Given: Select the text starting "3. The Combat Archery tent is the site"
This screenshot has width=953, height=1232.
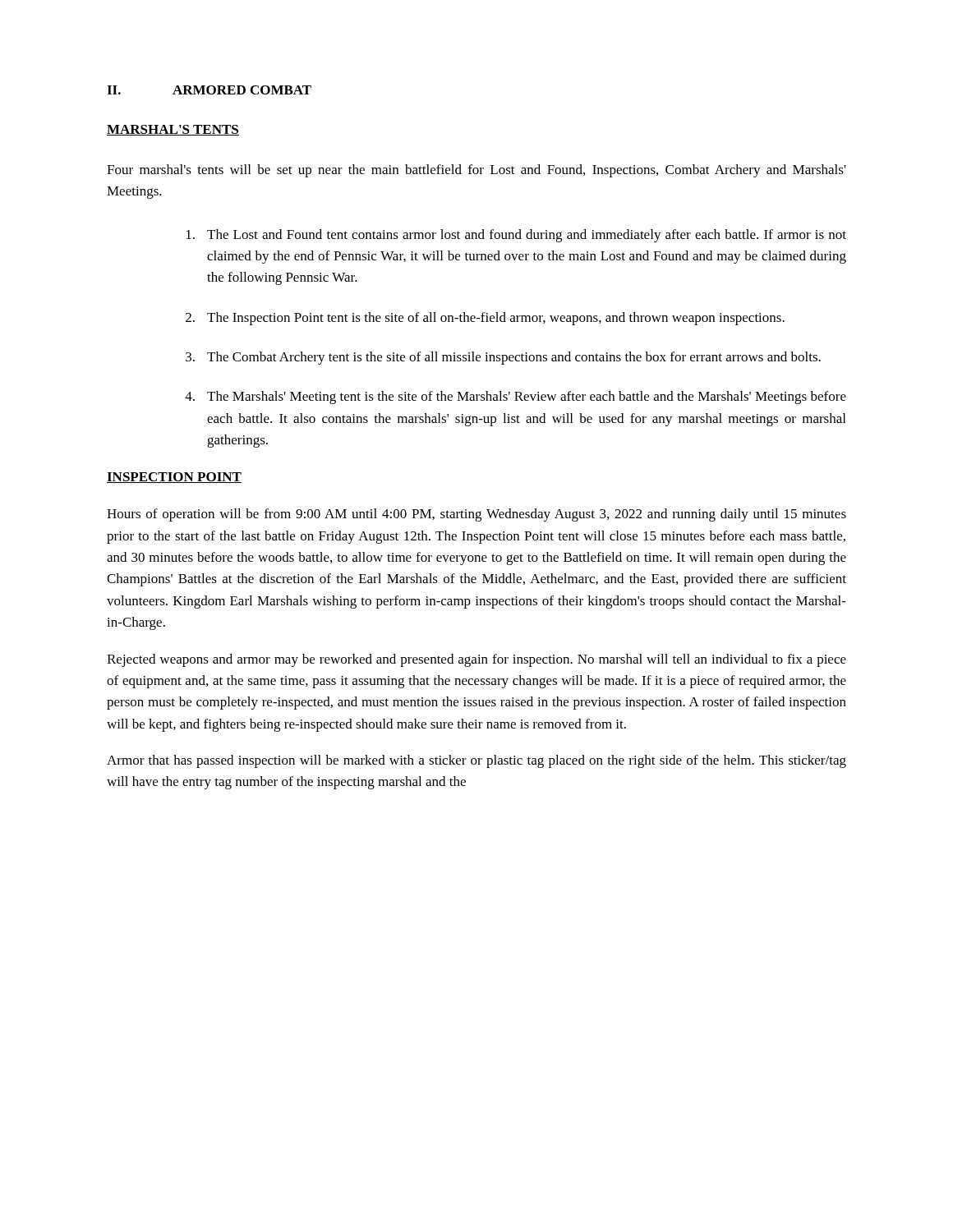Looking at the screenshot, I should 501,357.
